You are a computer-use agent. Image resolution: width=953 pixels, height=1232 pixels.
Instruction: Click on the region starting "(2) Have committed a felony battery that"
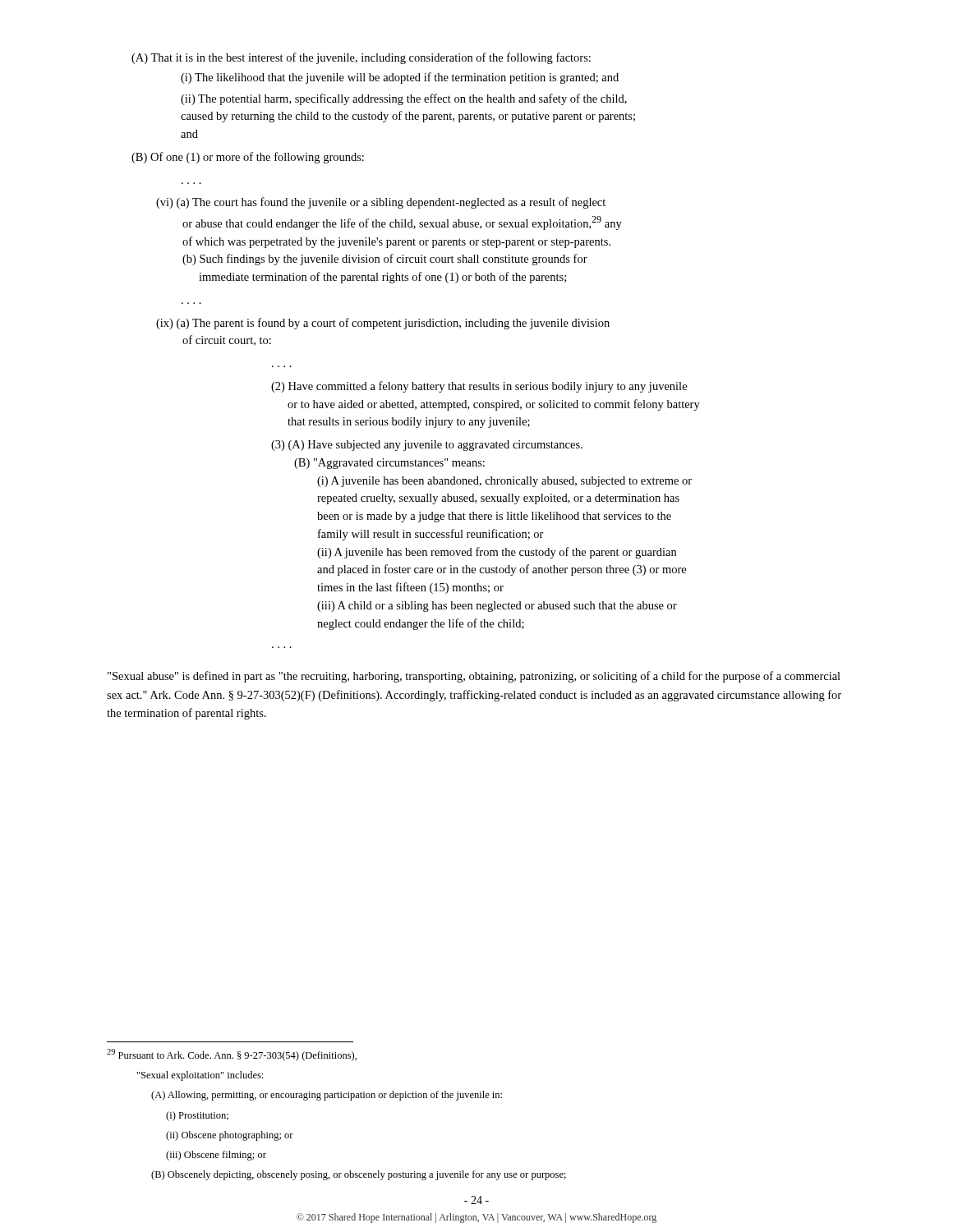point(485,404)
